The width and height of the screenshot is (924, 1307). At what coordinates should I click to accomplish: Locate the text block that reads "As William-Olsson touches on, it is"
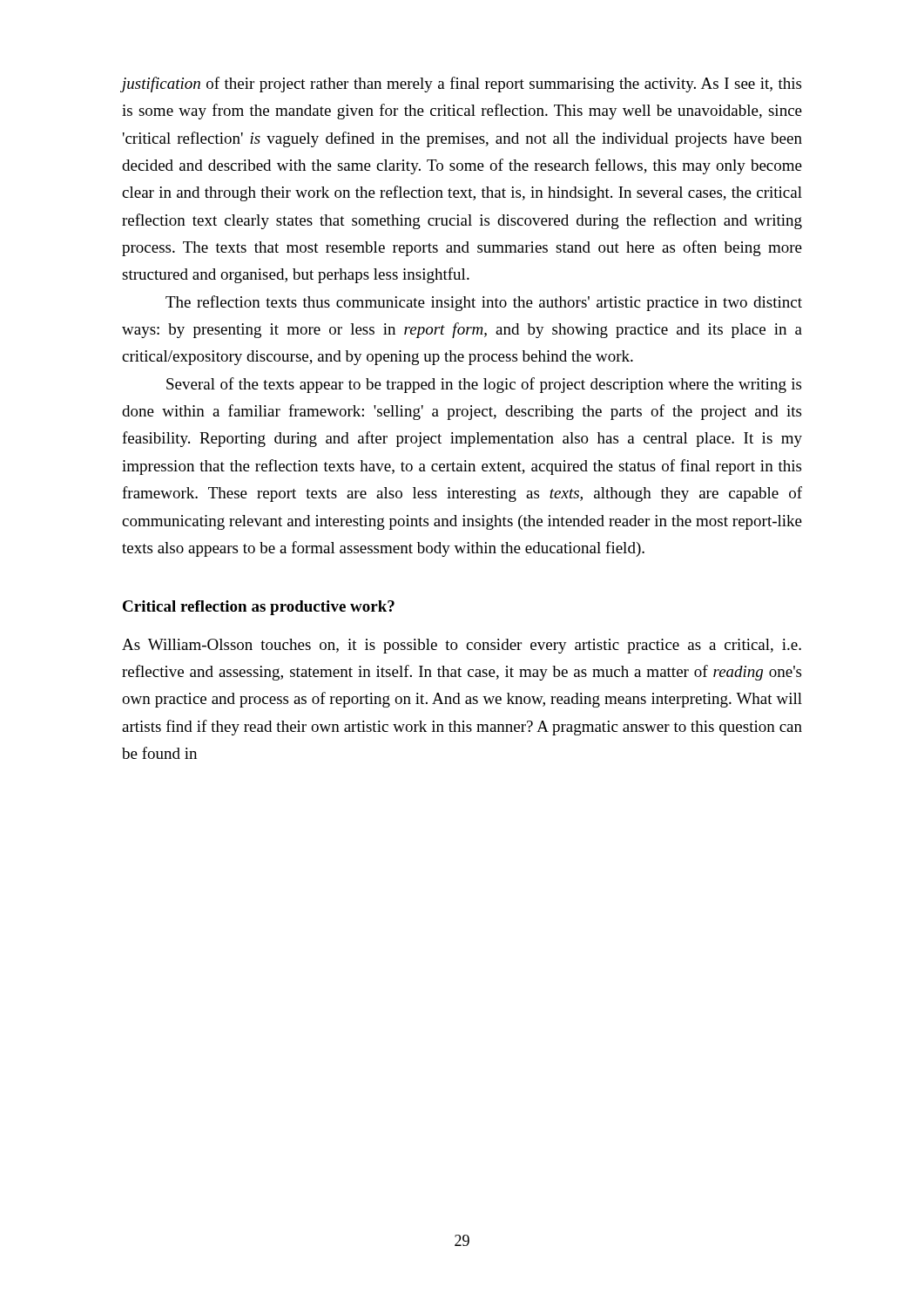(x=462, y=699)
